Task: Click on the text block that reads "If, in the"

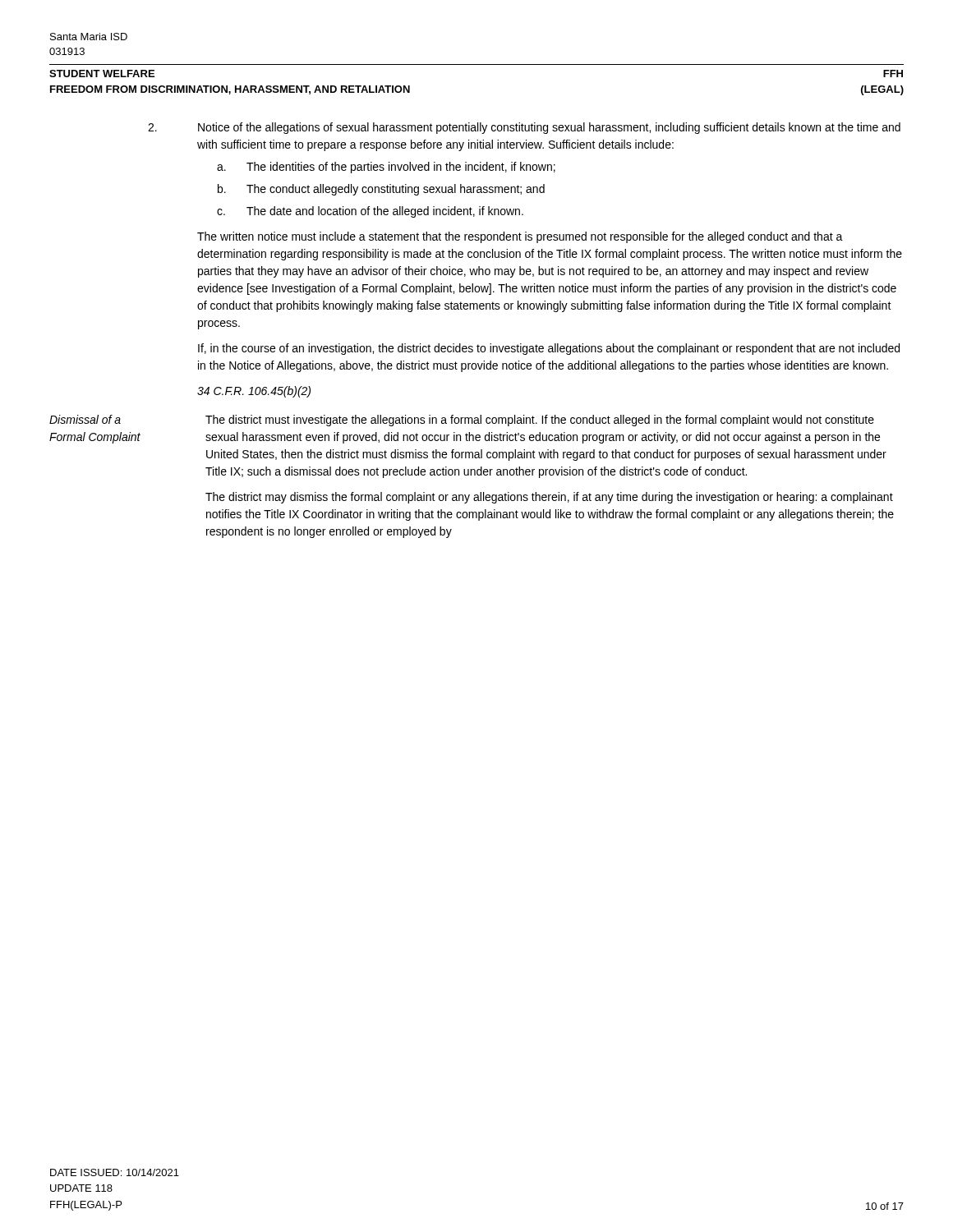Action: click(x=549, y=357)
